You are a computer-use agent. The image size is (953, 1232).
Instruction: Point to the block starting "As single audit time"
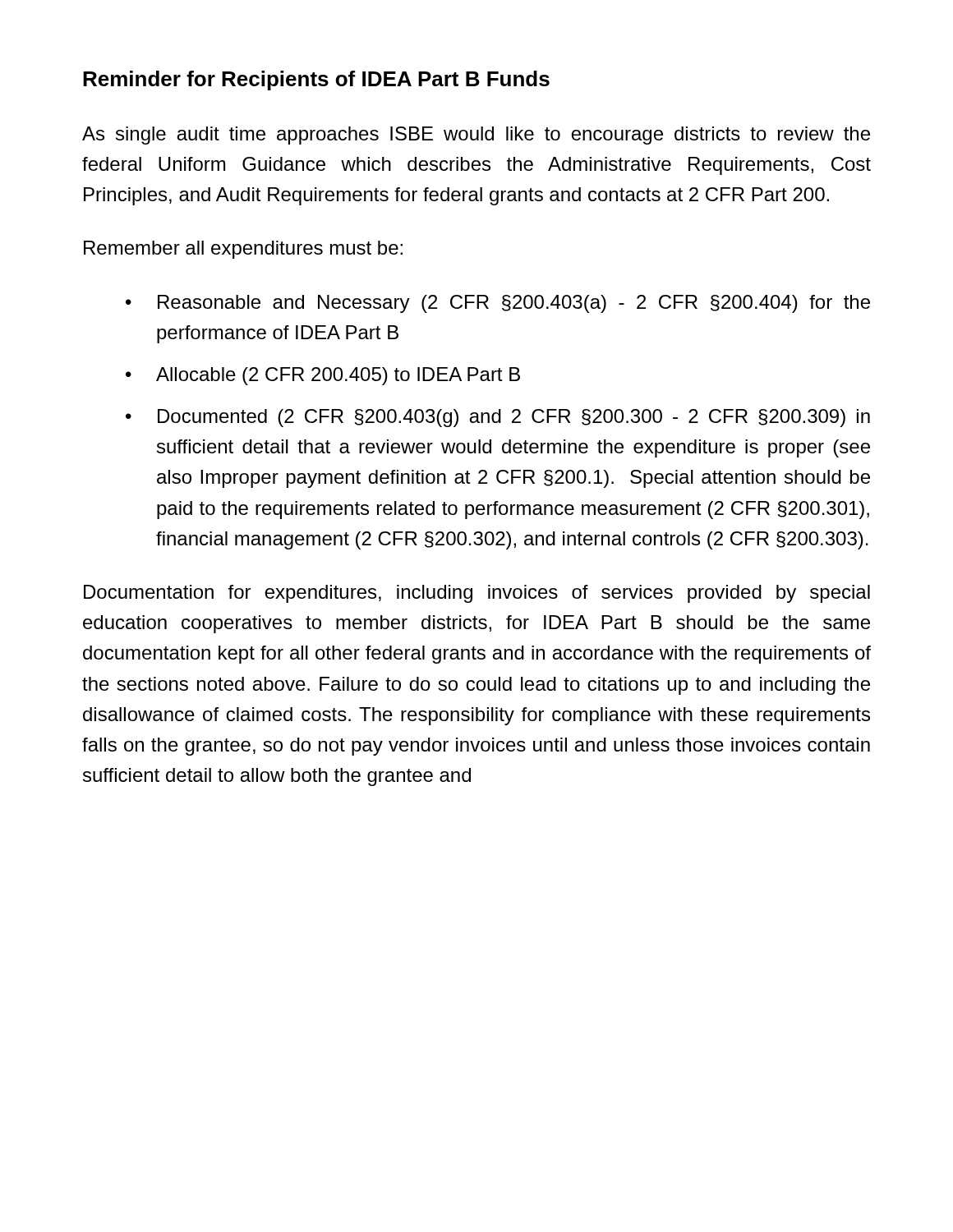(x=476, y=164)
